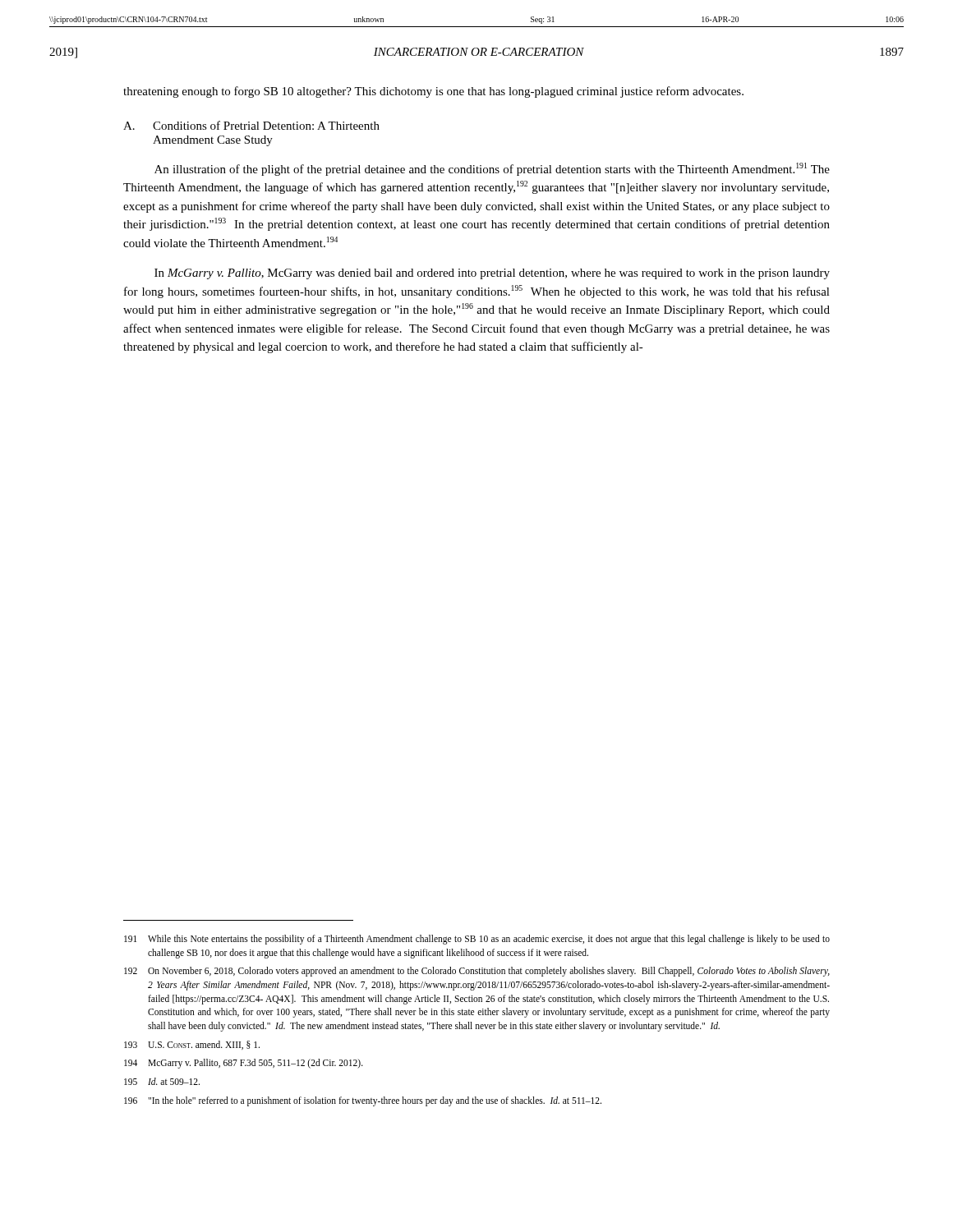Click on the footnote that reads "196 "In the"

(476, 1101)
